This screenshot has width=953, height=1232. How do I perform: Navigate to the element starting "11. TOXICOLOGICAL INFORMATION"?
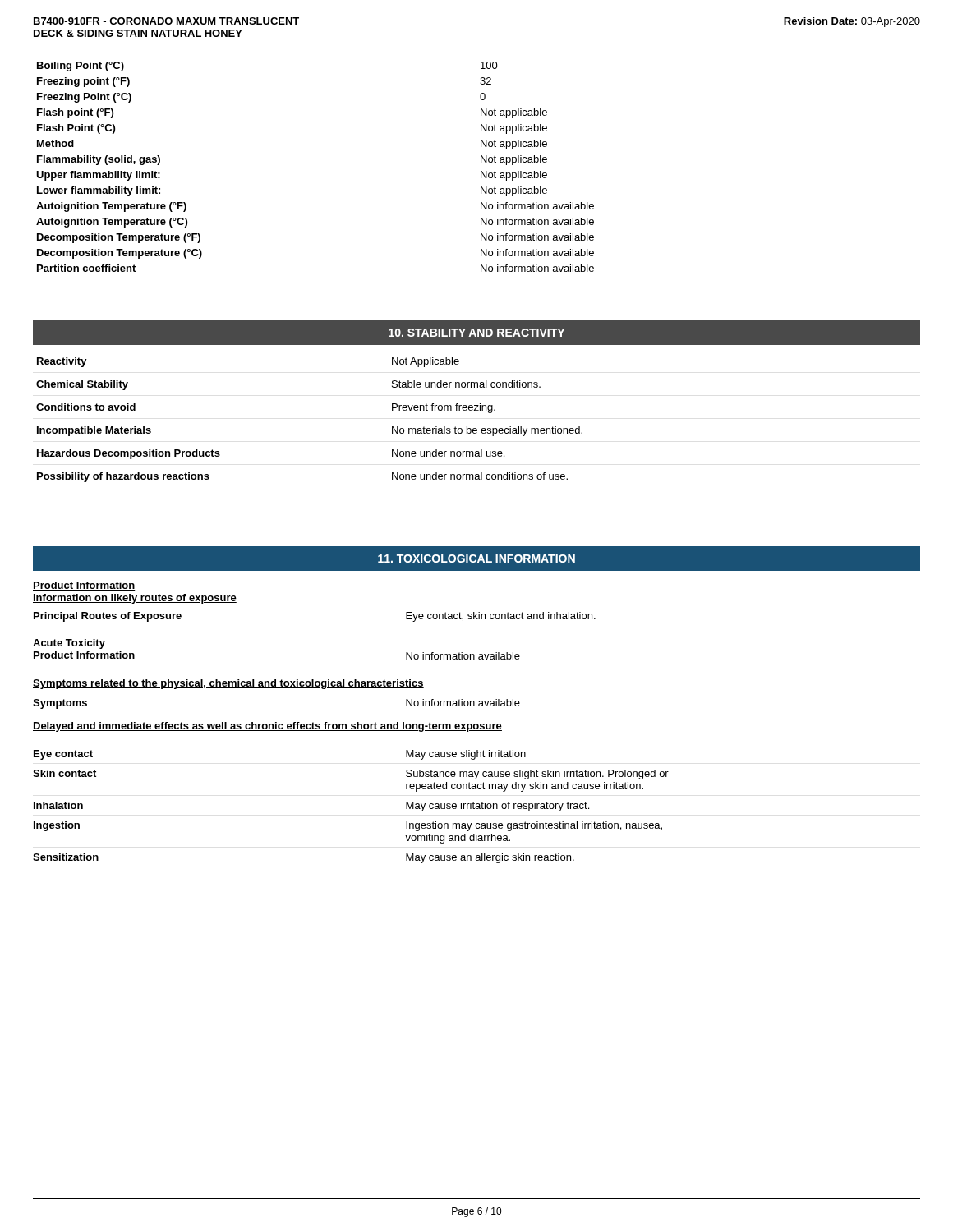476,559
